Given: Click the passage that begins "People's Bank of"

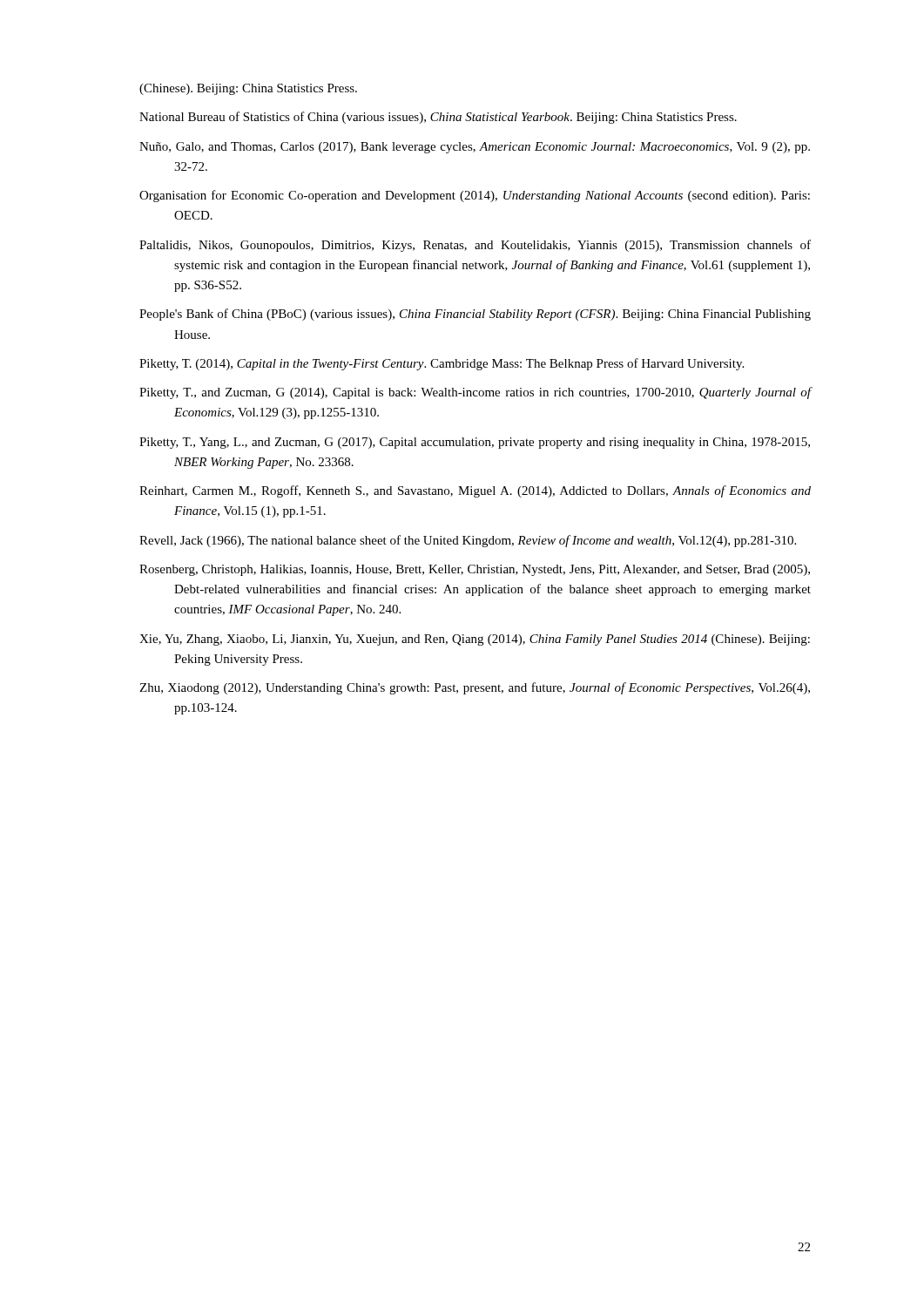Looking at the screenshot, I should coord(475,324).
